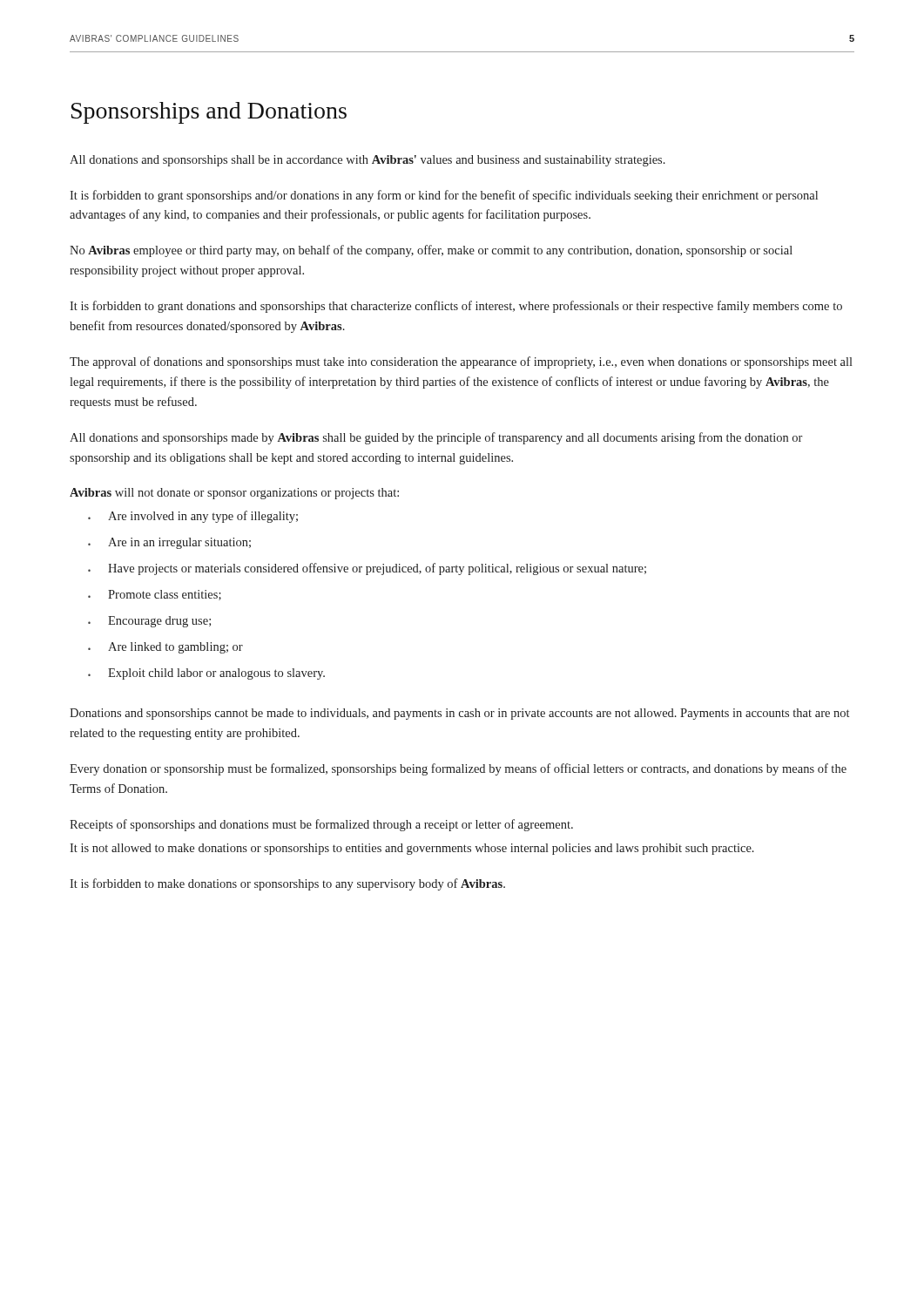
Task: Locate the text "Sponsorships and Donations"
Action: tap(209, 113)
